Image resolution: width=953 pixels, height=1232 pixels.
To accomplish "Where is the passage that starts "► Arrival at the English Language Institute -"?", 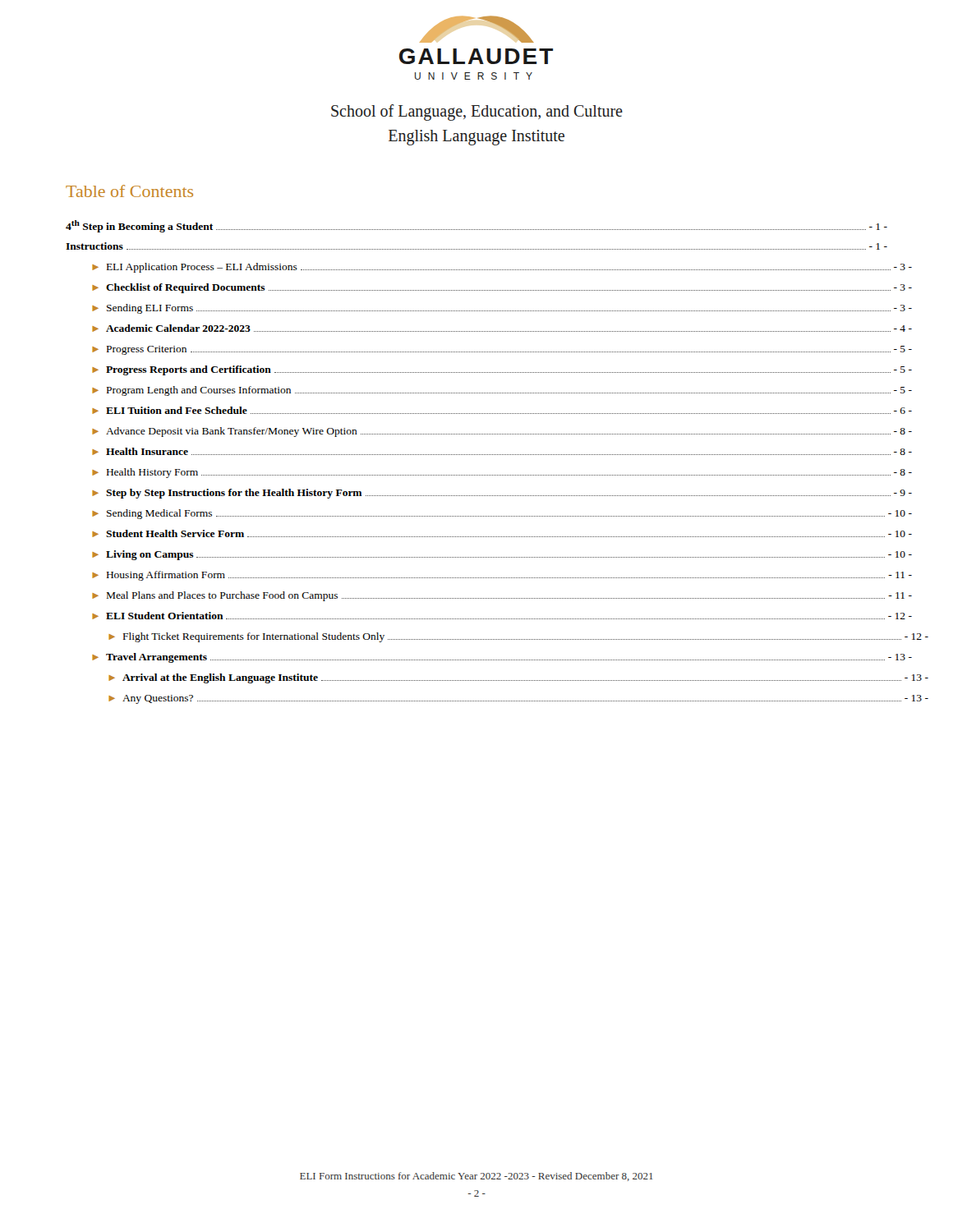I will [518, 678].
